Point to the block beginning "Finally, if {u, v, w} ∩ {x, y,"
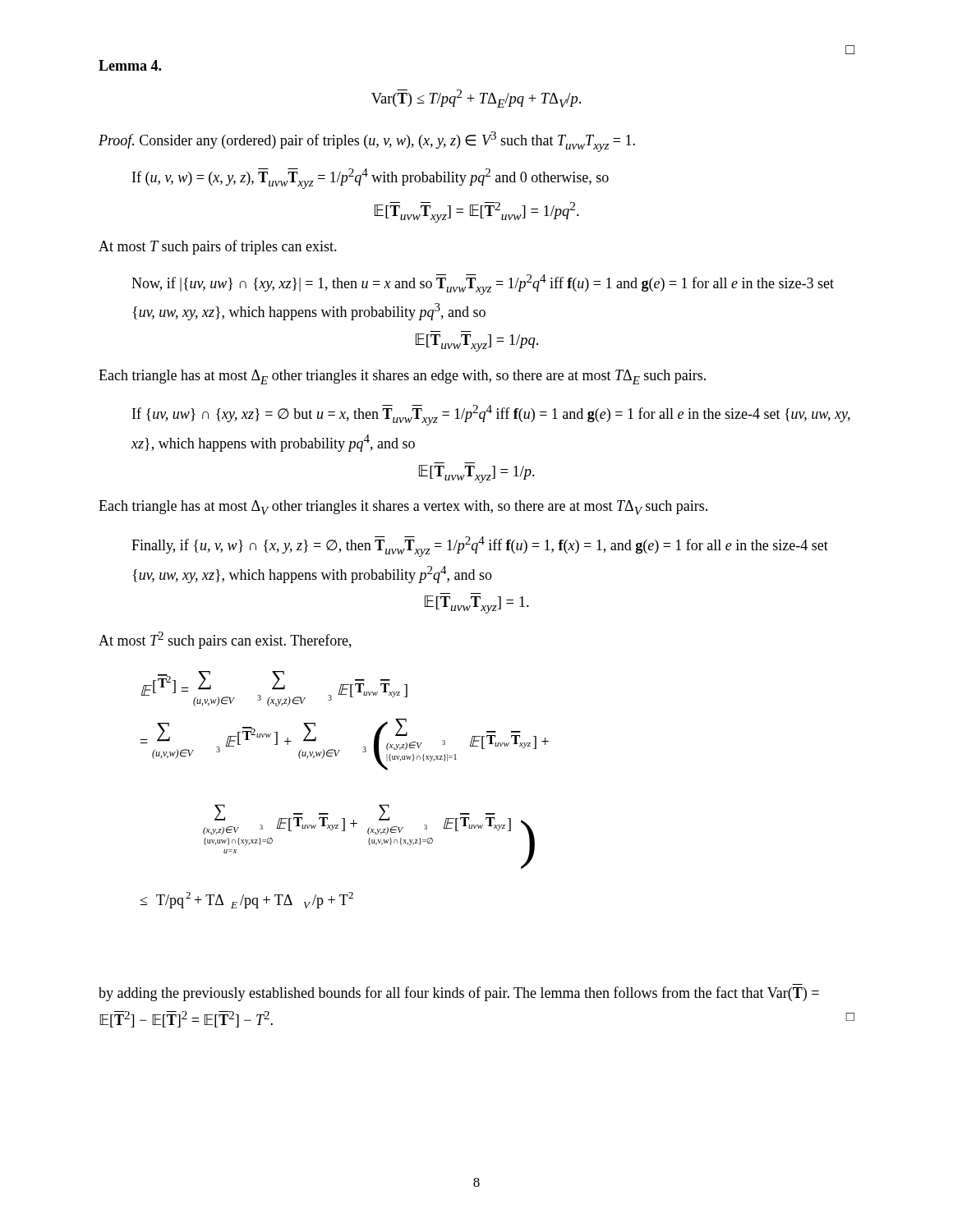Screen dimensions: 1232x953 pyautogui.click(x=480, y=558)
